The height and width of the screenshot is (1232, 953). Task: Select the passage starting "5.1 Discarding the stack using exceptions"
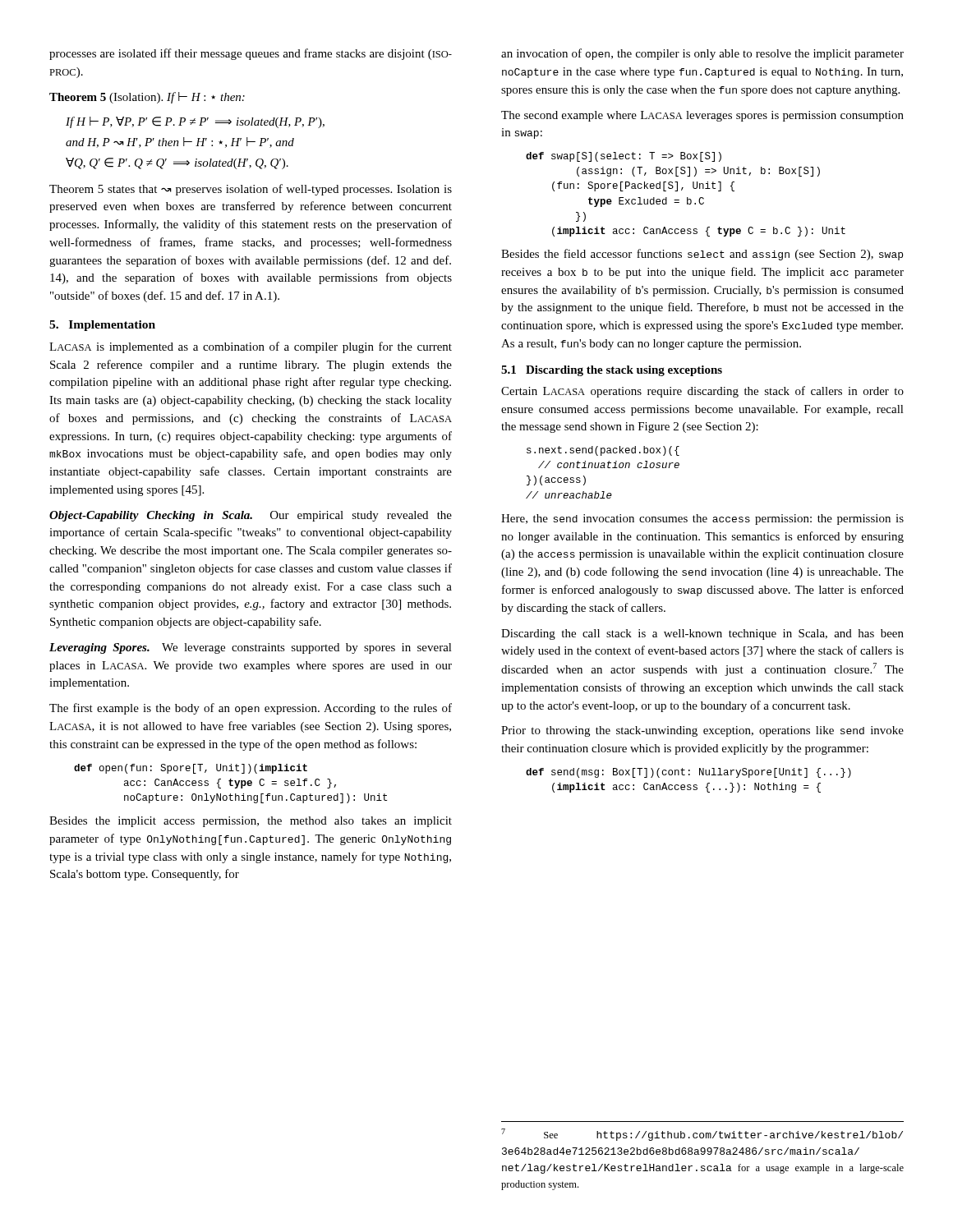coord(702,370)
